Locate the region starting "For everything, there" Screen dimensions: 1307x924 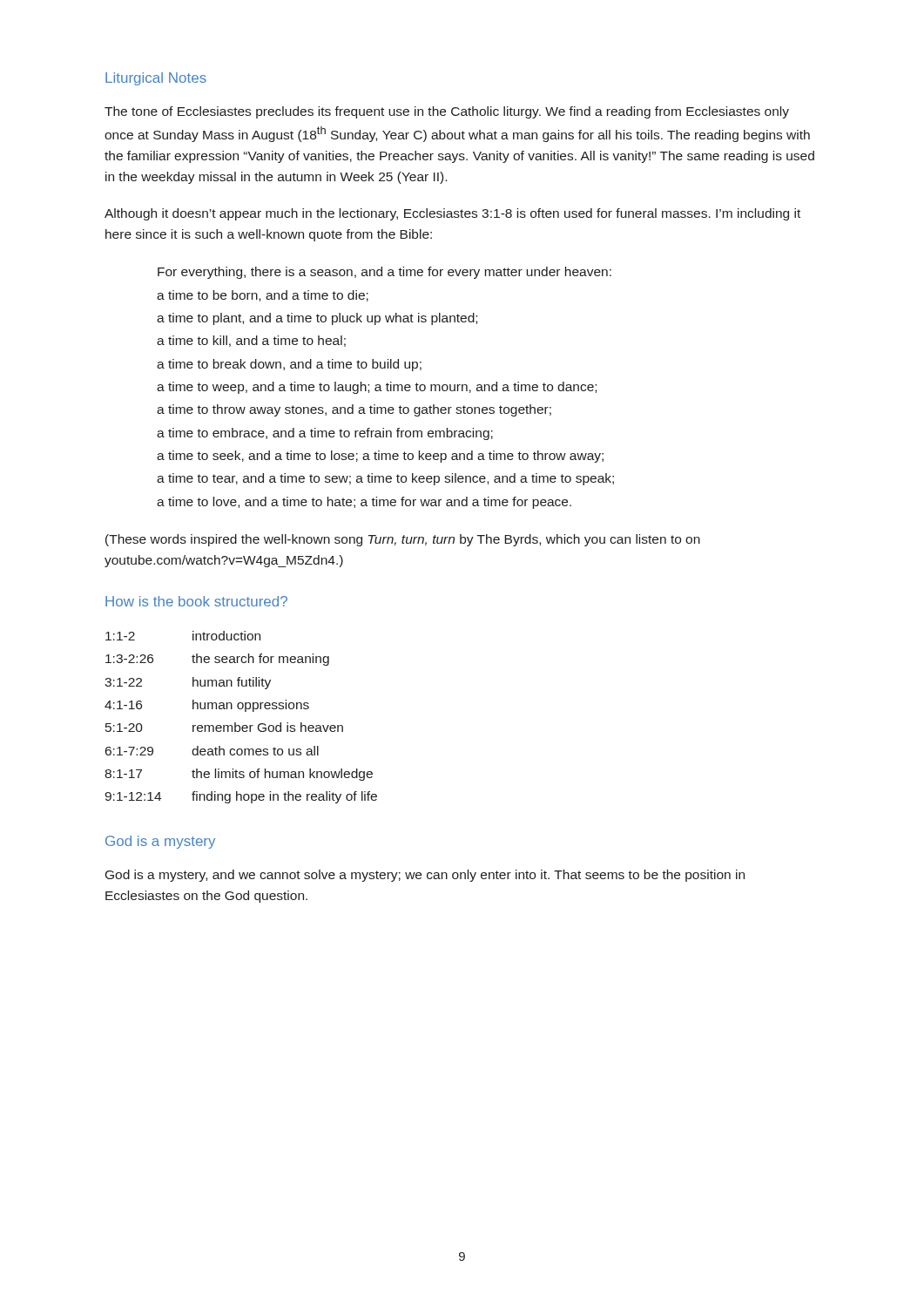[x=386, y=386]
